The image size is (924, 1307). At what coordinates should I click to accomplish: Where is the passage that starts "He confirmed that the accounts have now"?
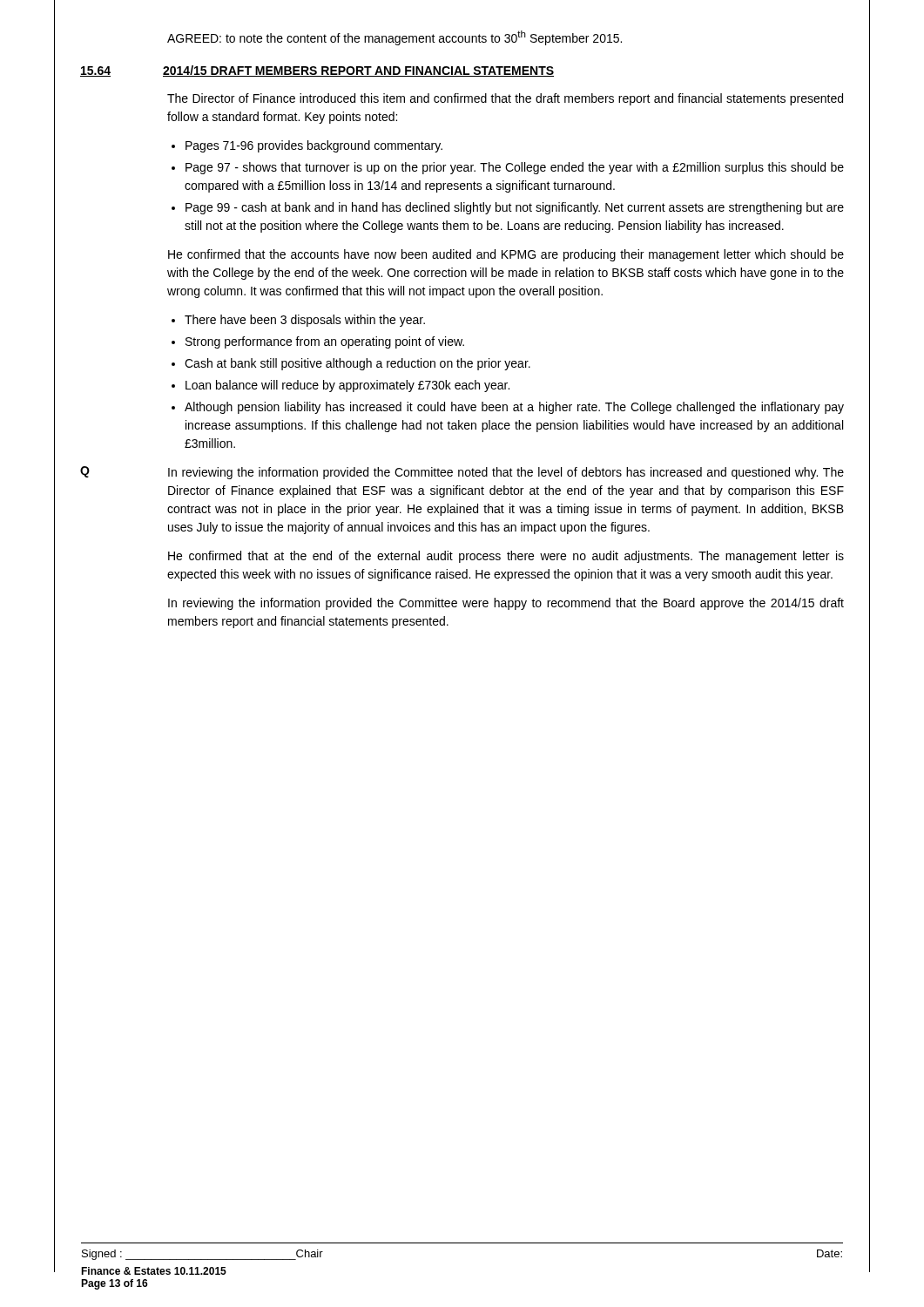(506, 272)
